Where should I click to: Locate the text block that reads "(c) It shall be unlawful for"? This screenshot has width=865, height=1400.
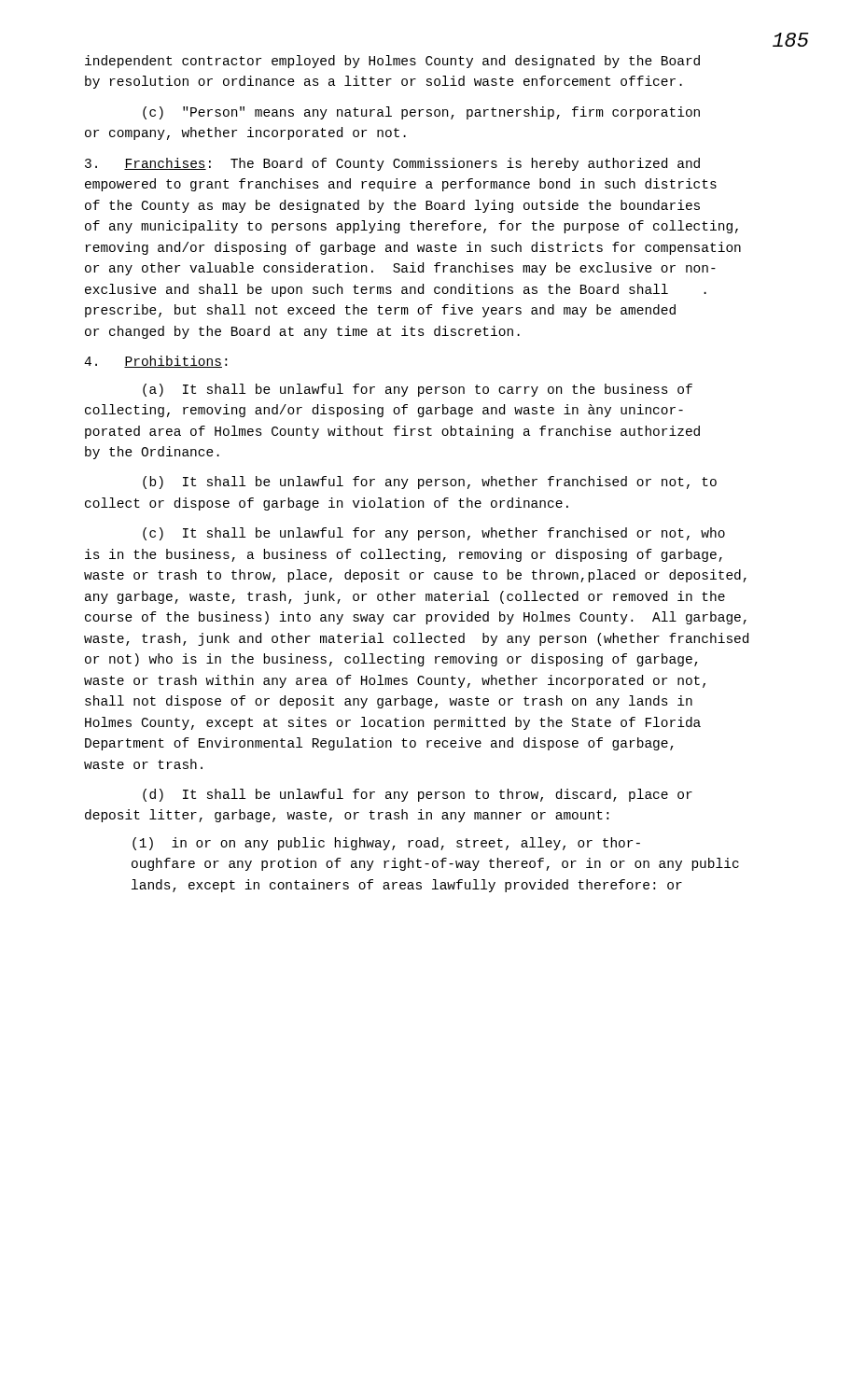point(417,650)
